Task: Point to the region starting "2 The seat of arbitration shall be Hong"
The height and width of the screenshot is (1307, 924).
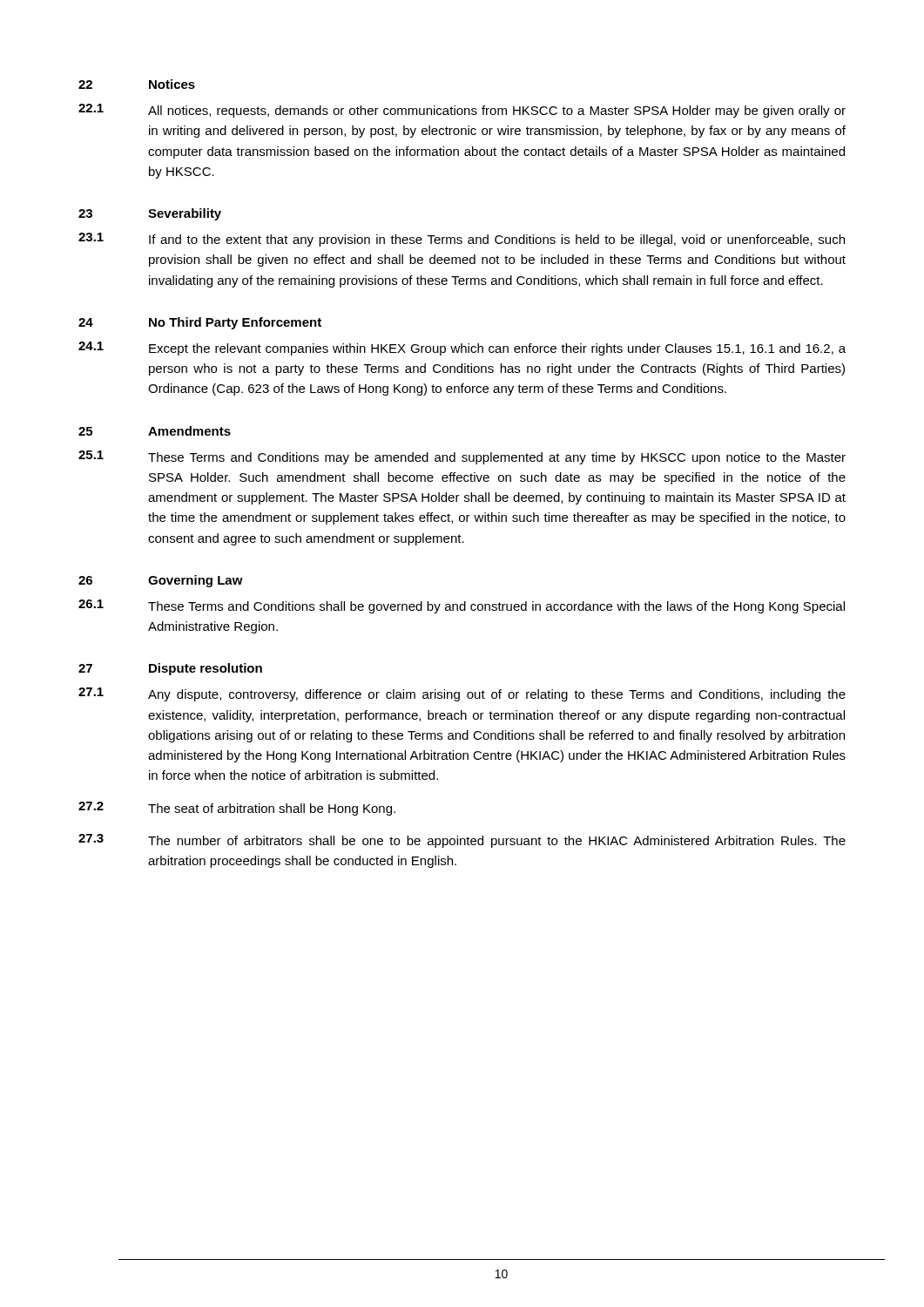Action: click(x=237, y=809)
